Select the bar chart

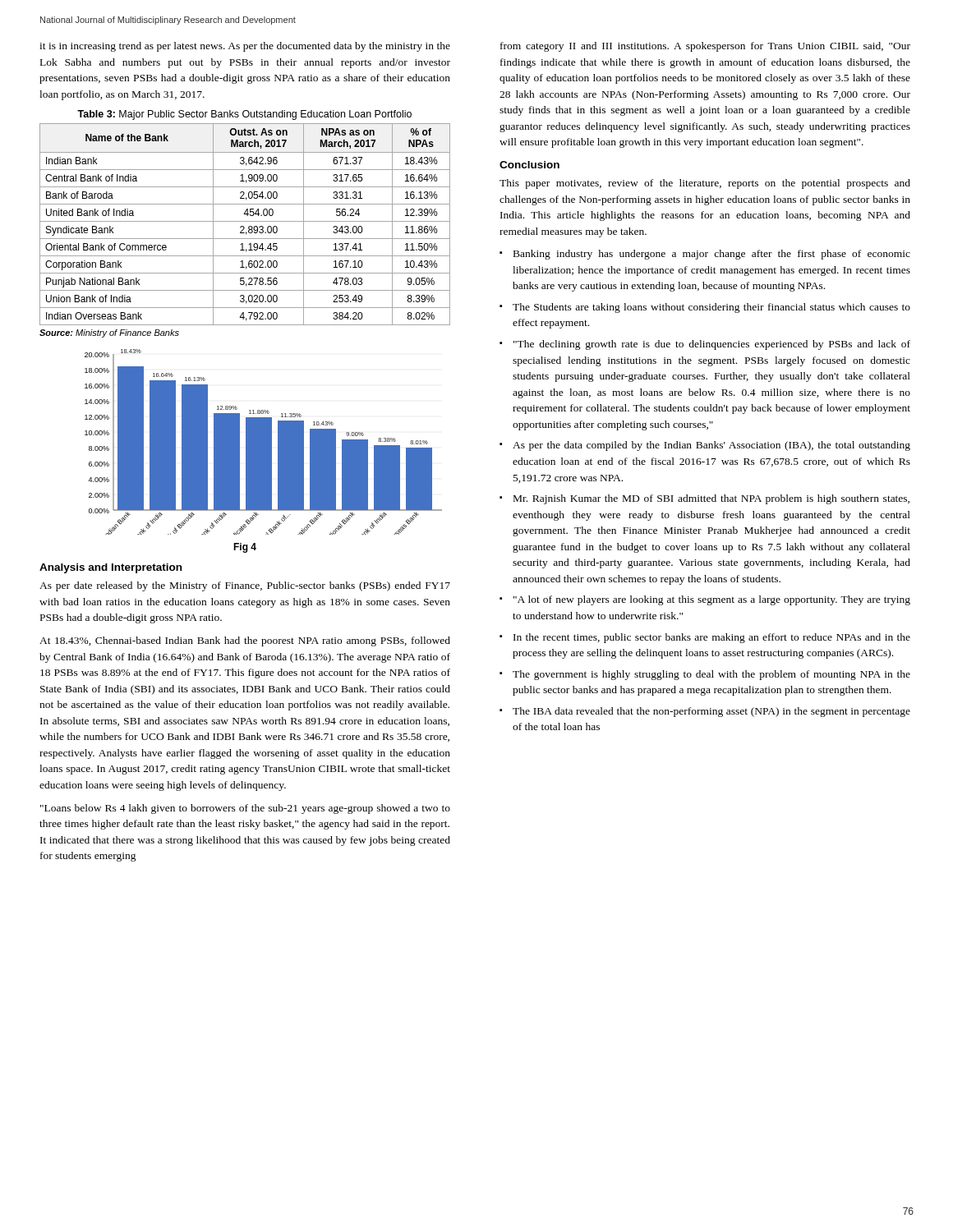click(245, 442)
